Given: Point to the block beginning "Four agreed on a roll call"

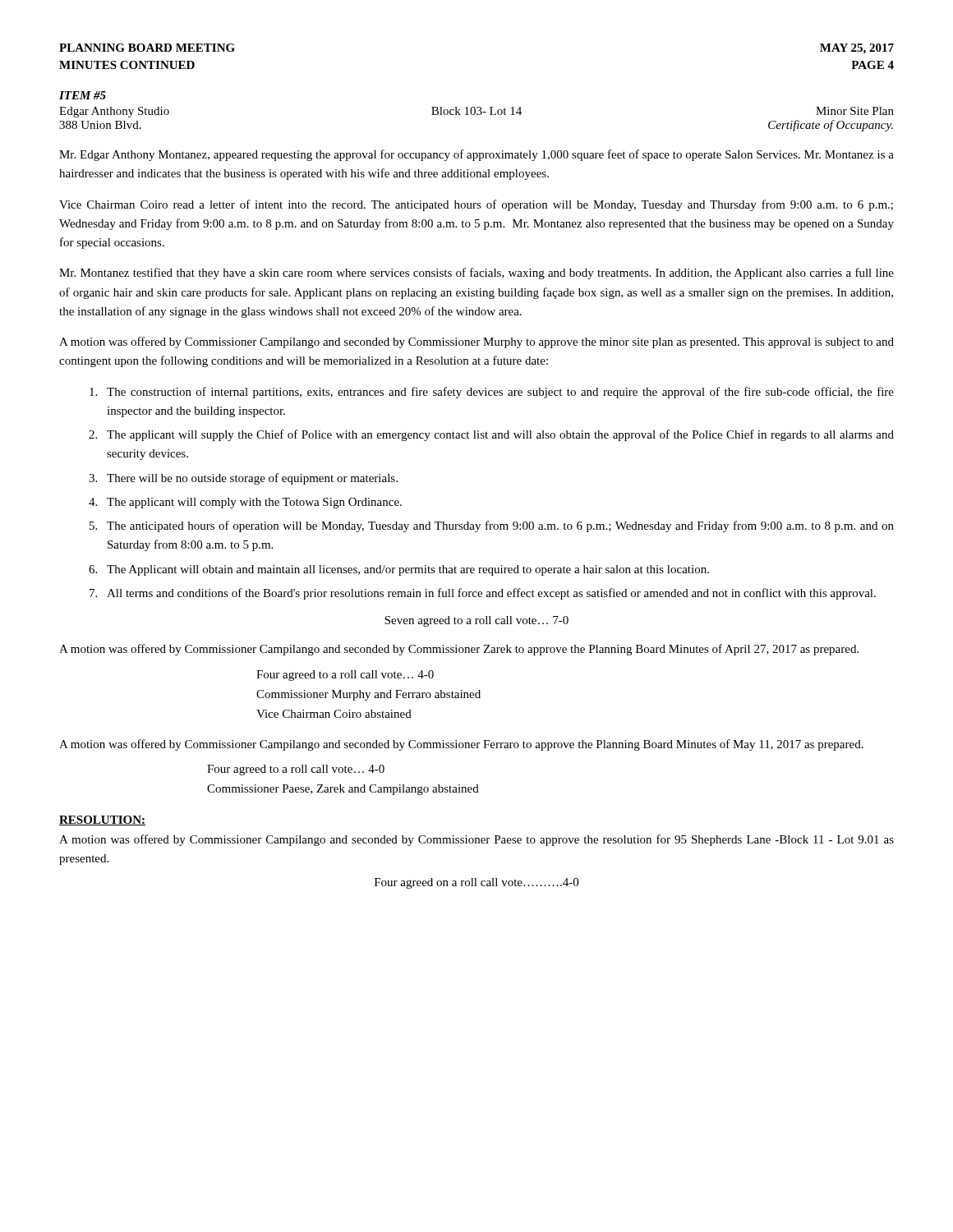Looking at the screenshot, I should click(476, 882).
